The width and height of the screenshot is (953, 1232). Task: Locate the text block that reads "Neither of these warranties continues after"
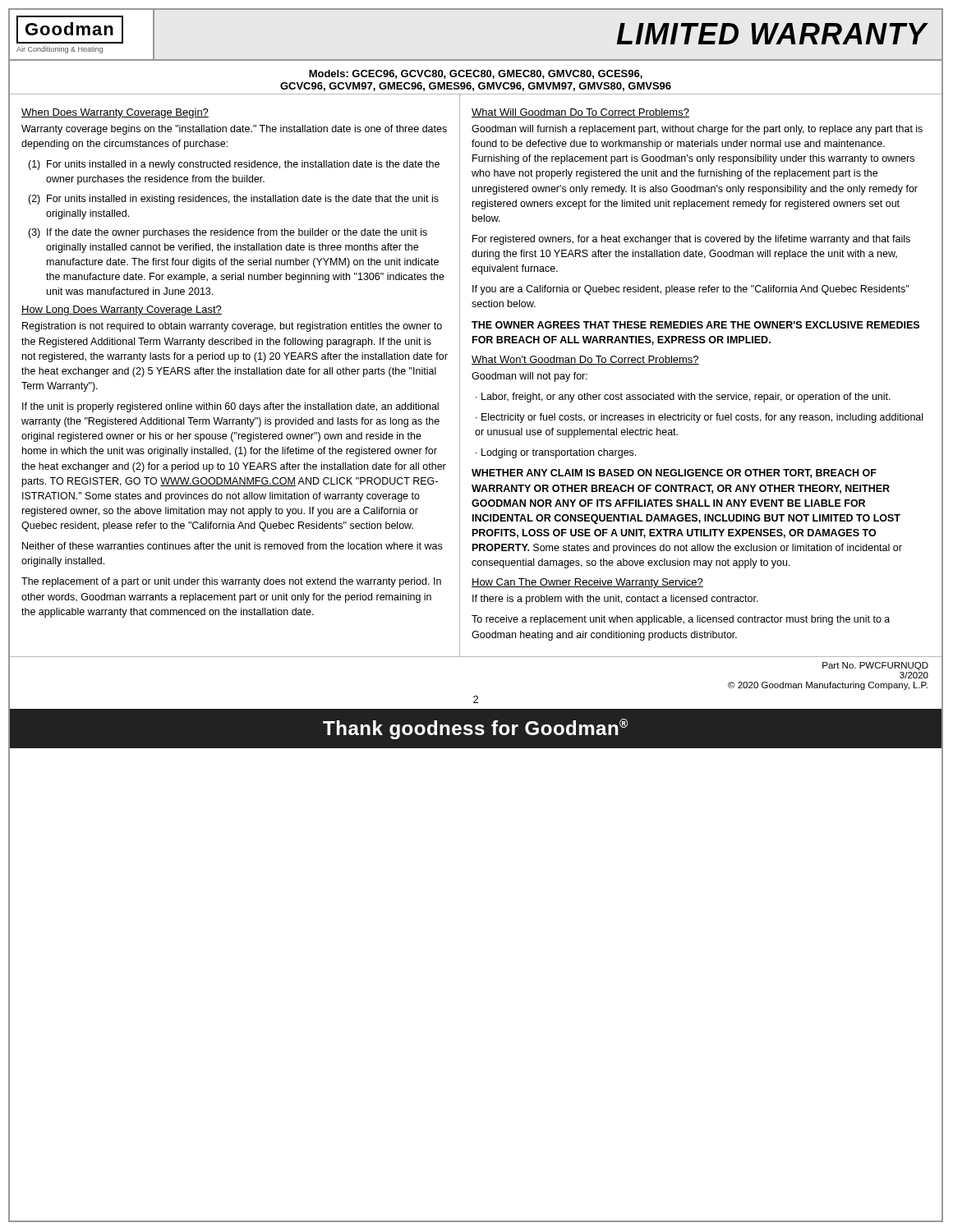(232, 554)
